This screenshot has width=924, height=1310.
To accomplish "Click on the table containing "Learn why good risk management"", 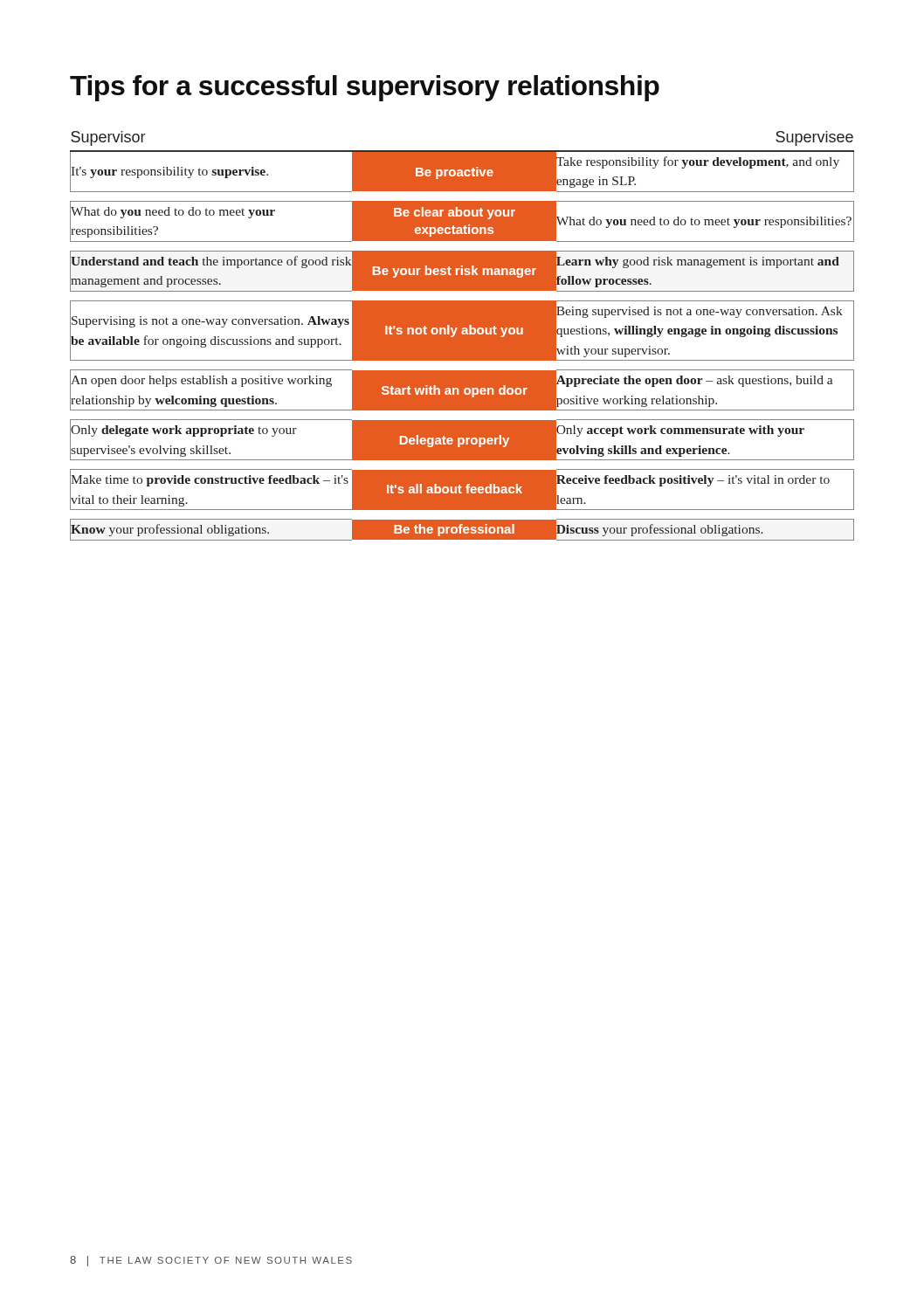I will [x=462, y=334].
